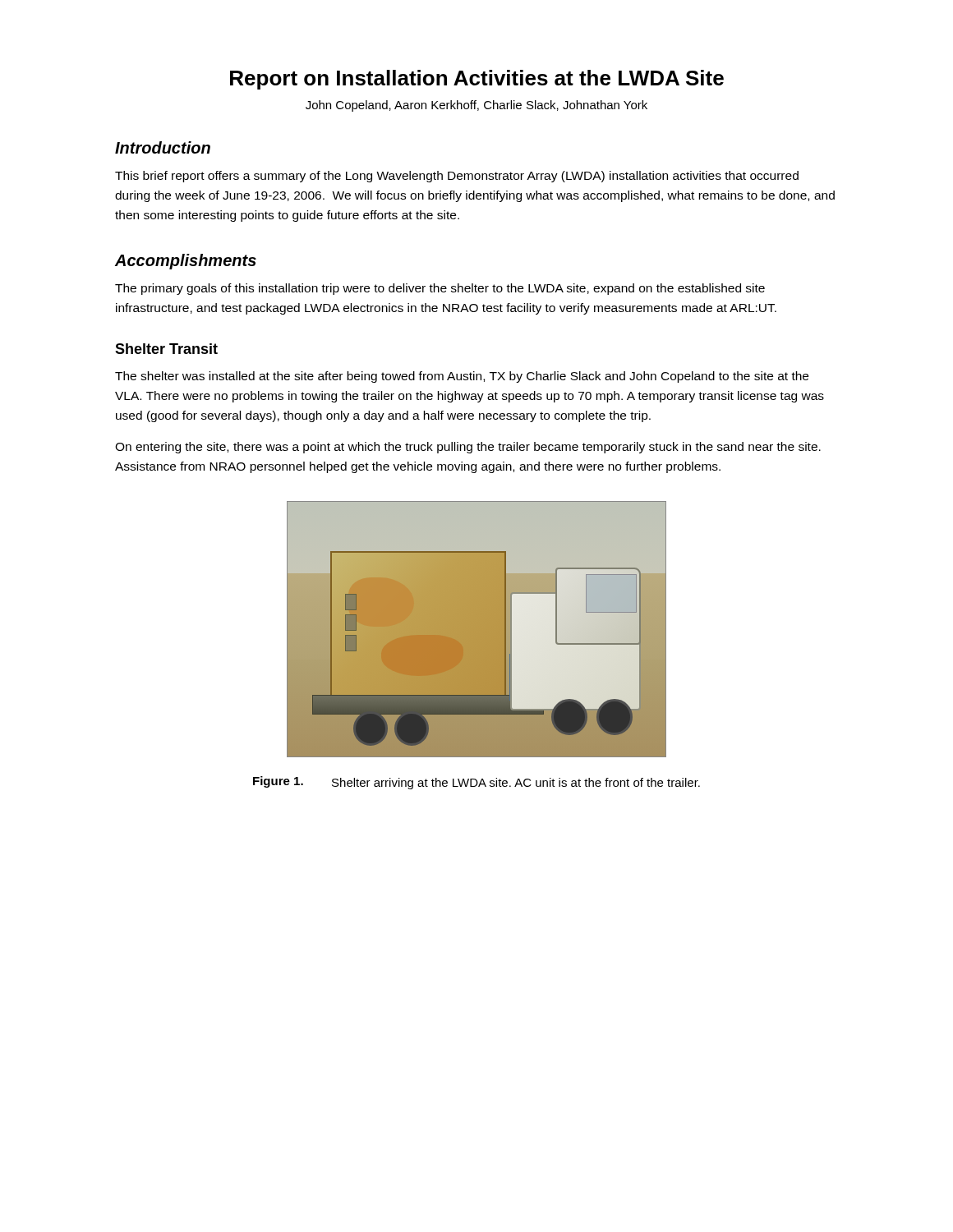953x1232 pixels.
Task: Navigate to the text starting "On entering the site, there was a"
Action: (476, 457)
